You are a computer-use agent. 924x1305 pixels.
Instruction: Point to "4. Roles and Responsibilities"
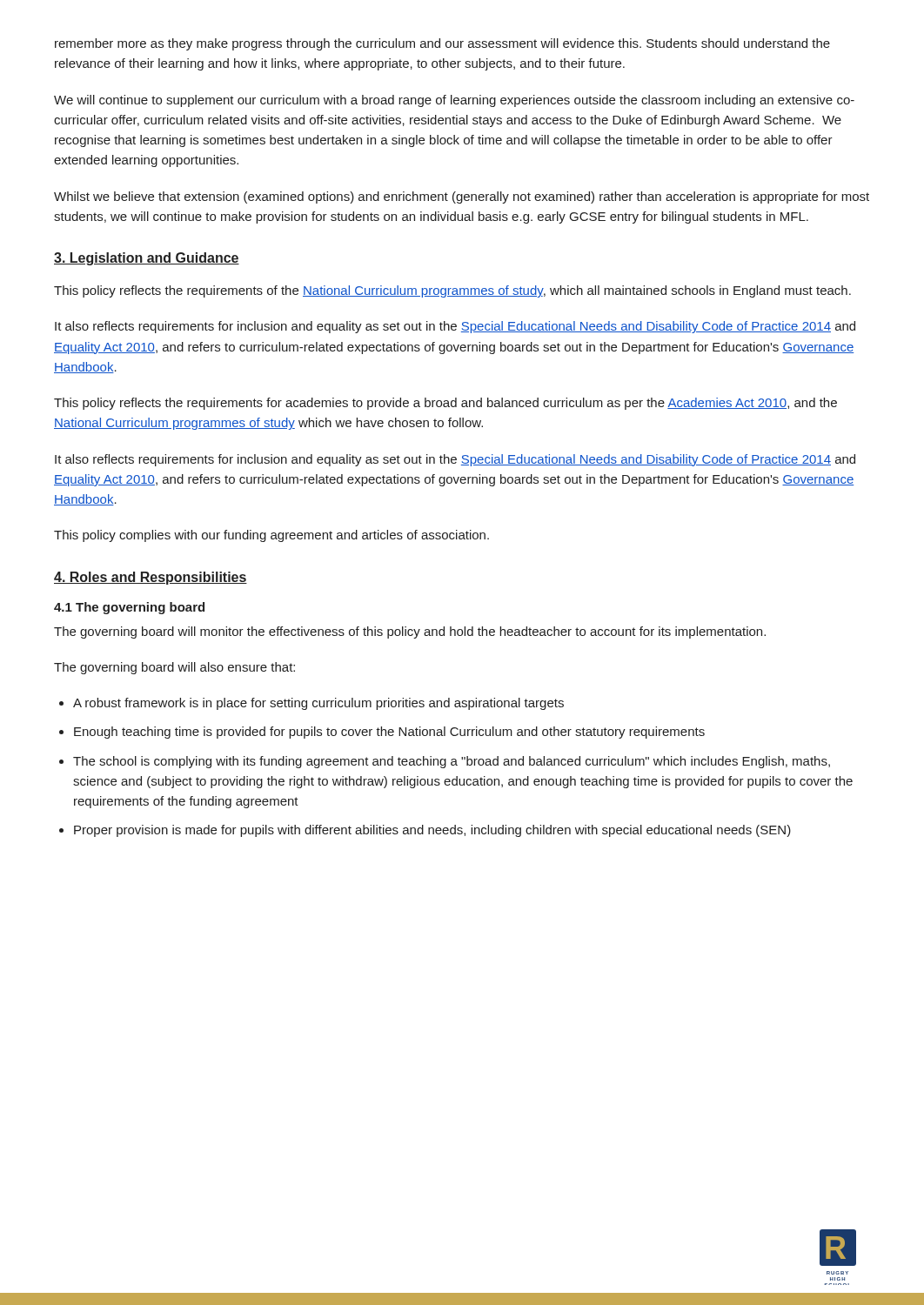pos(150,577)
